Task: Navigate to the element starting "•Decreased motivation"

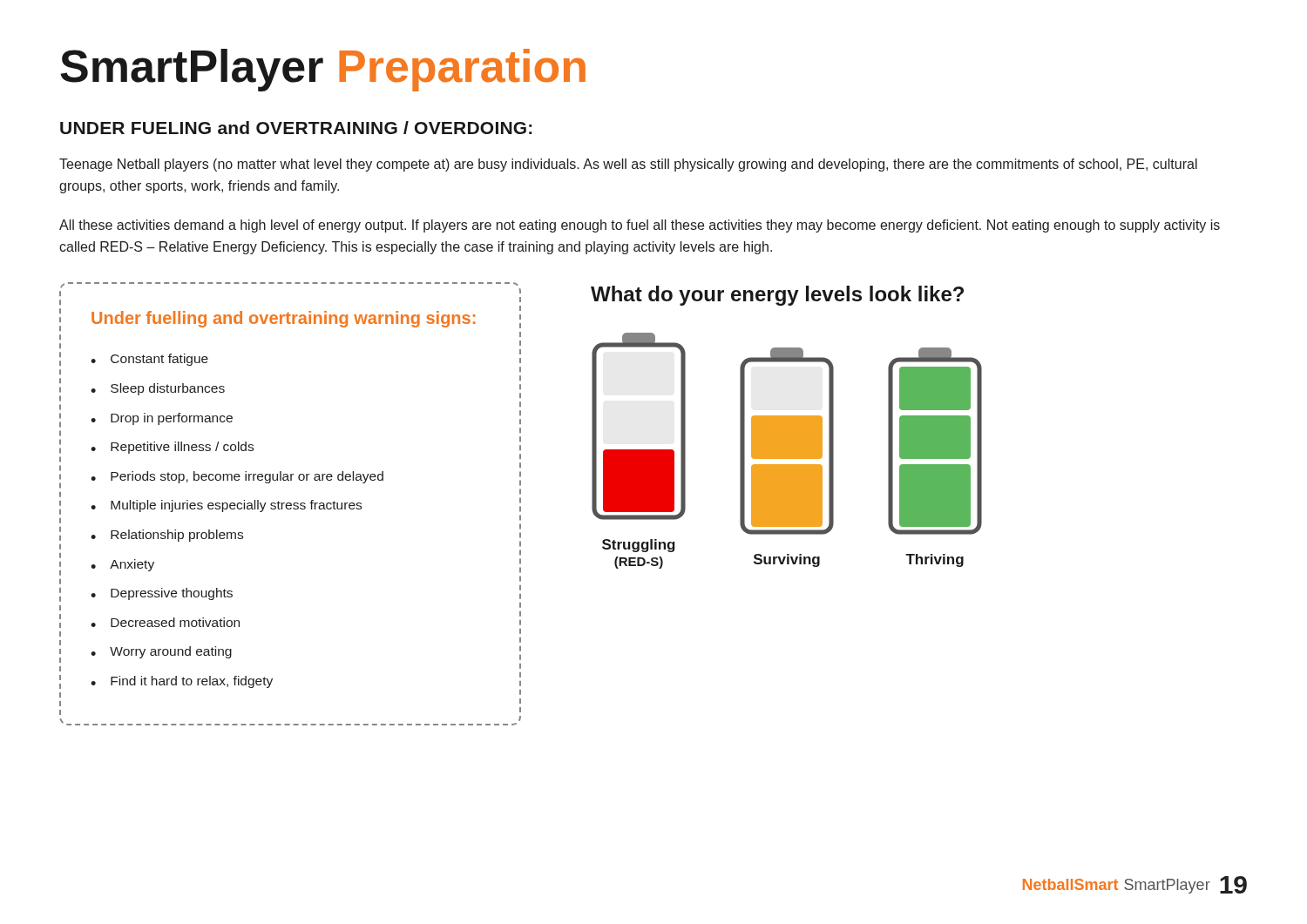Action: coord(166,625)
